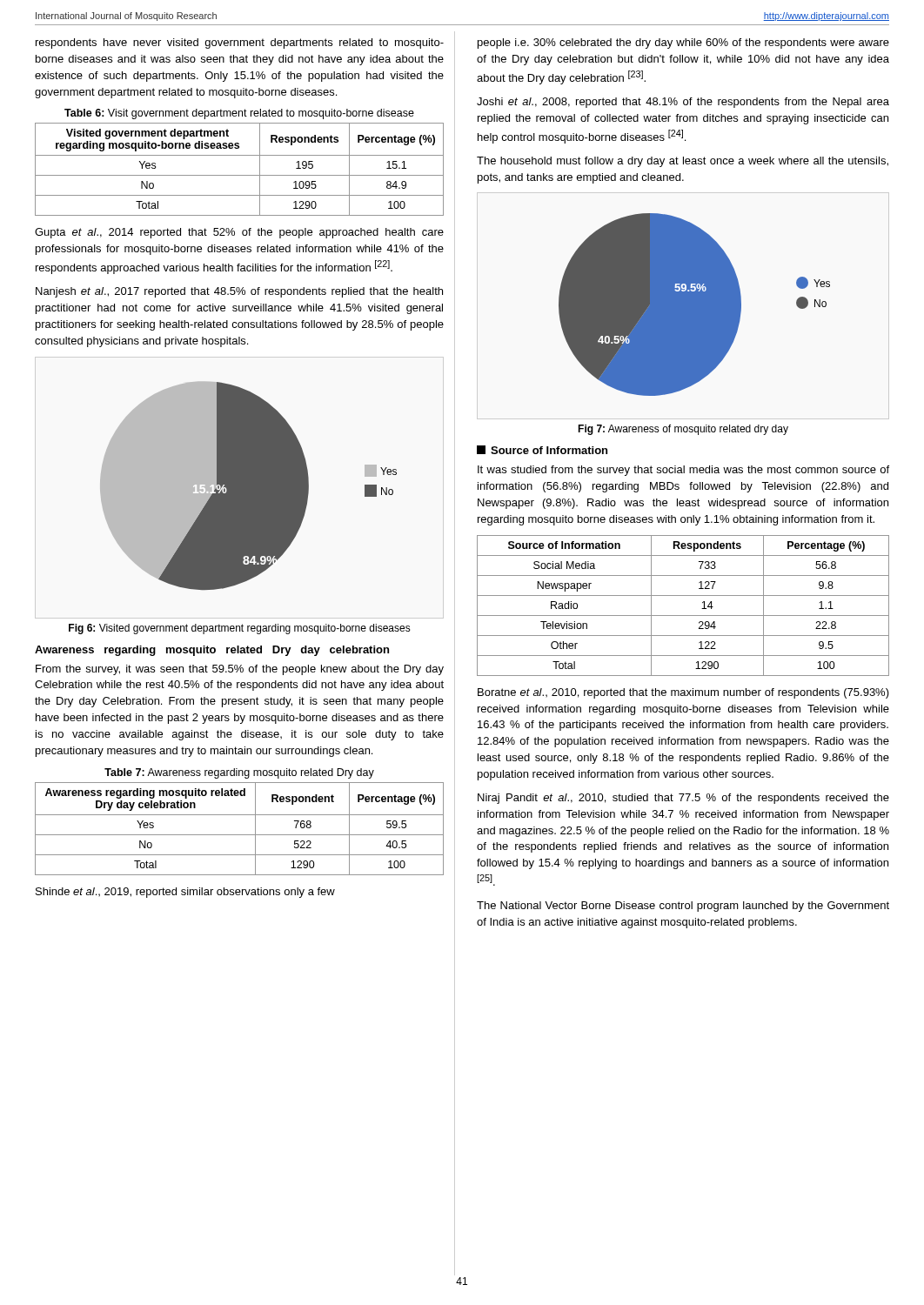Click on the text block that reads "Boratne et al.,"
The height and width of the screenshot is (1305, 924).
point(683,808)
